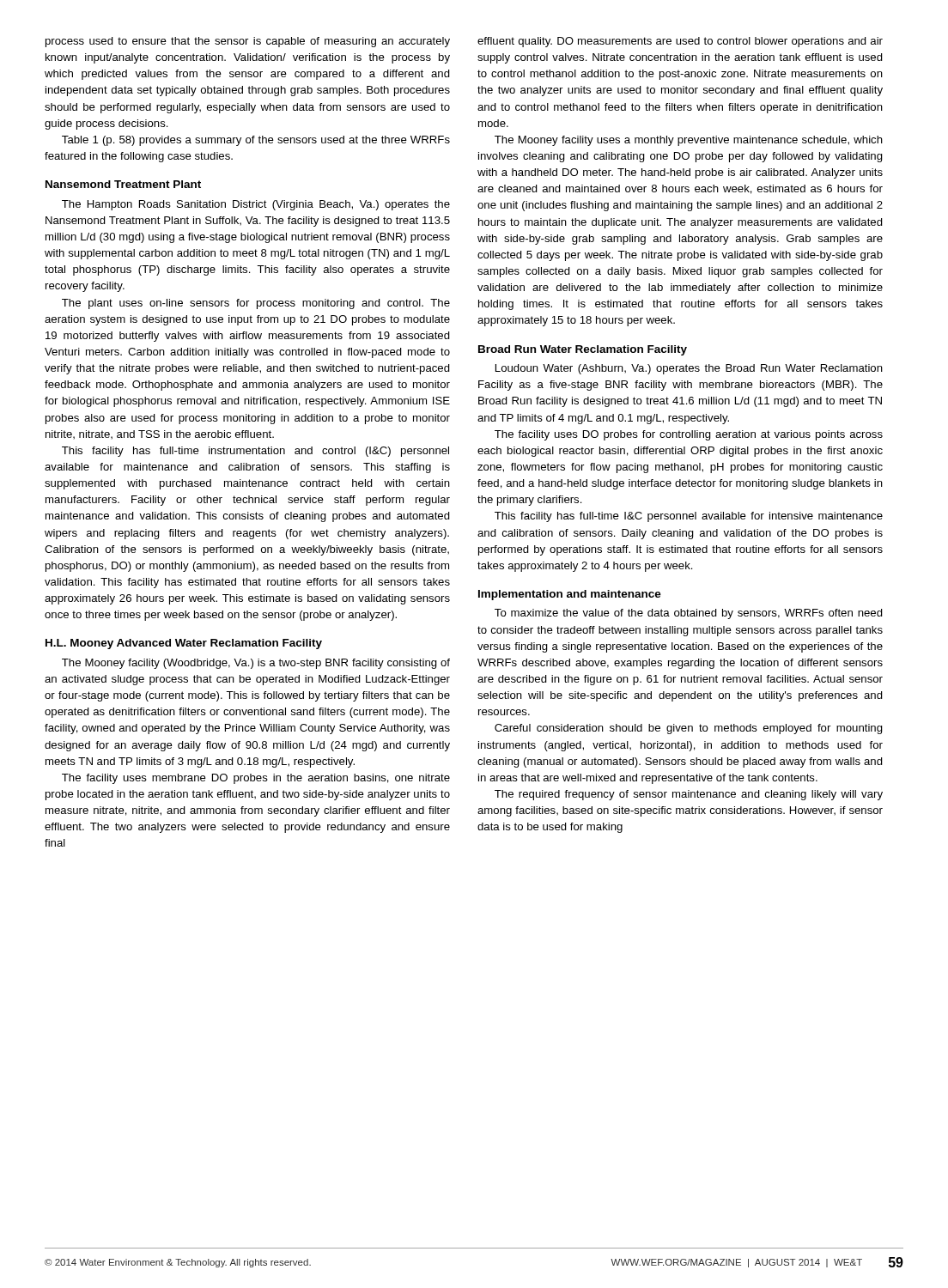This screenshot has width=948, height=1288.
Task: Point to the block beginning "To maximize the value of the data"
Action: (680, 720)
